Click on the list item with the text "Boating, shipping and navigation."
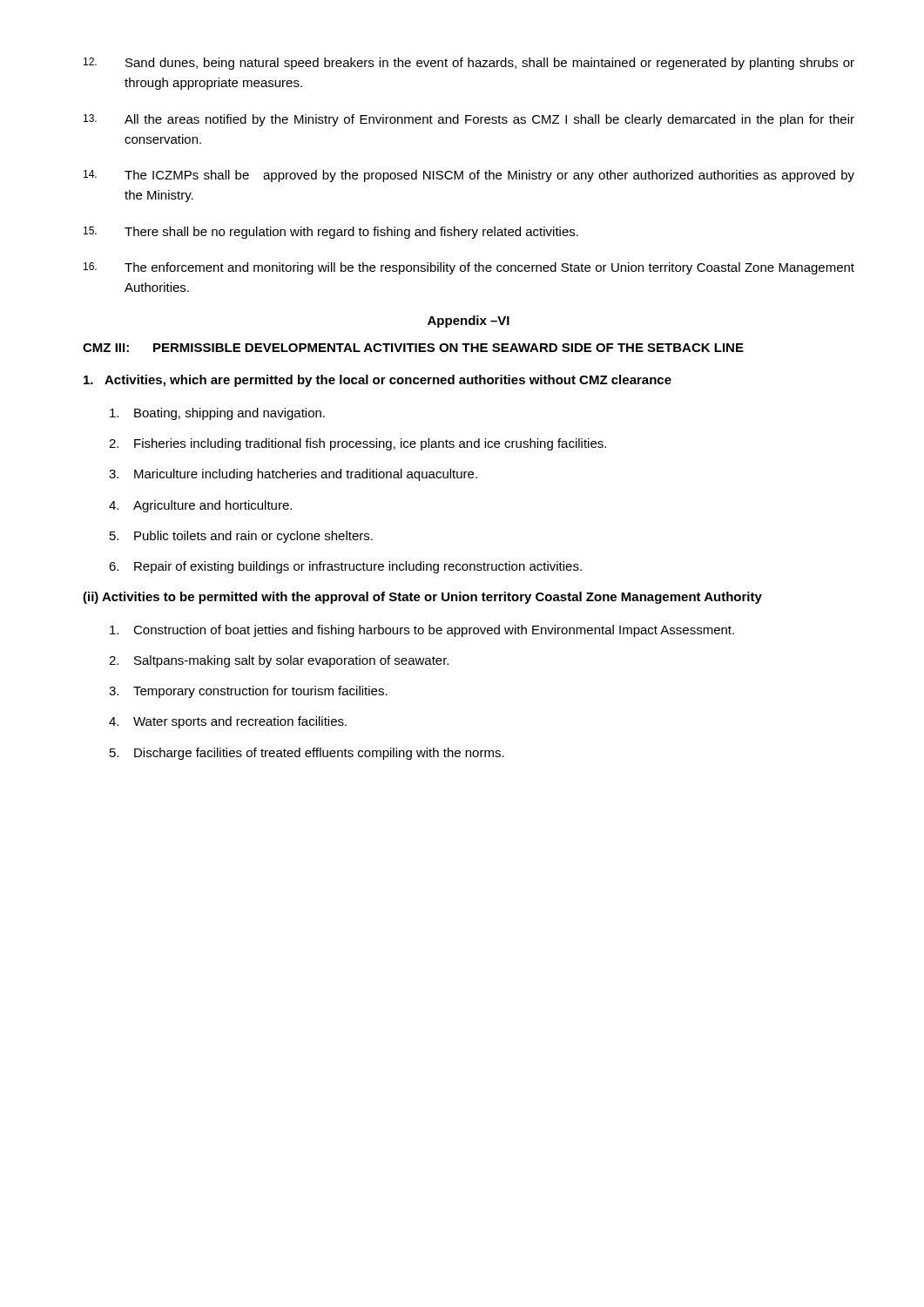Image resolution: width=924 pixels, height=1307 pixels. [217, 414]
